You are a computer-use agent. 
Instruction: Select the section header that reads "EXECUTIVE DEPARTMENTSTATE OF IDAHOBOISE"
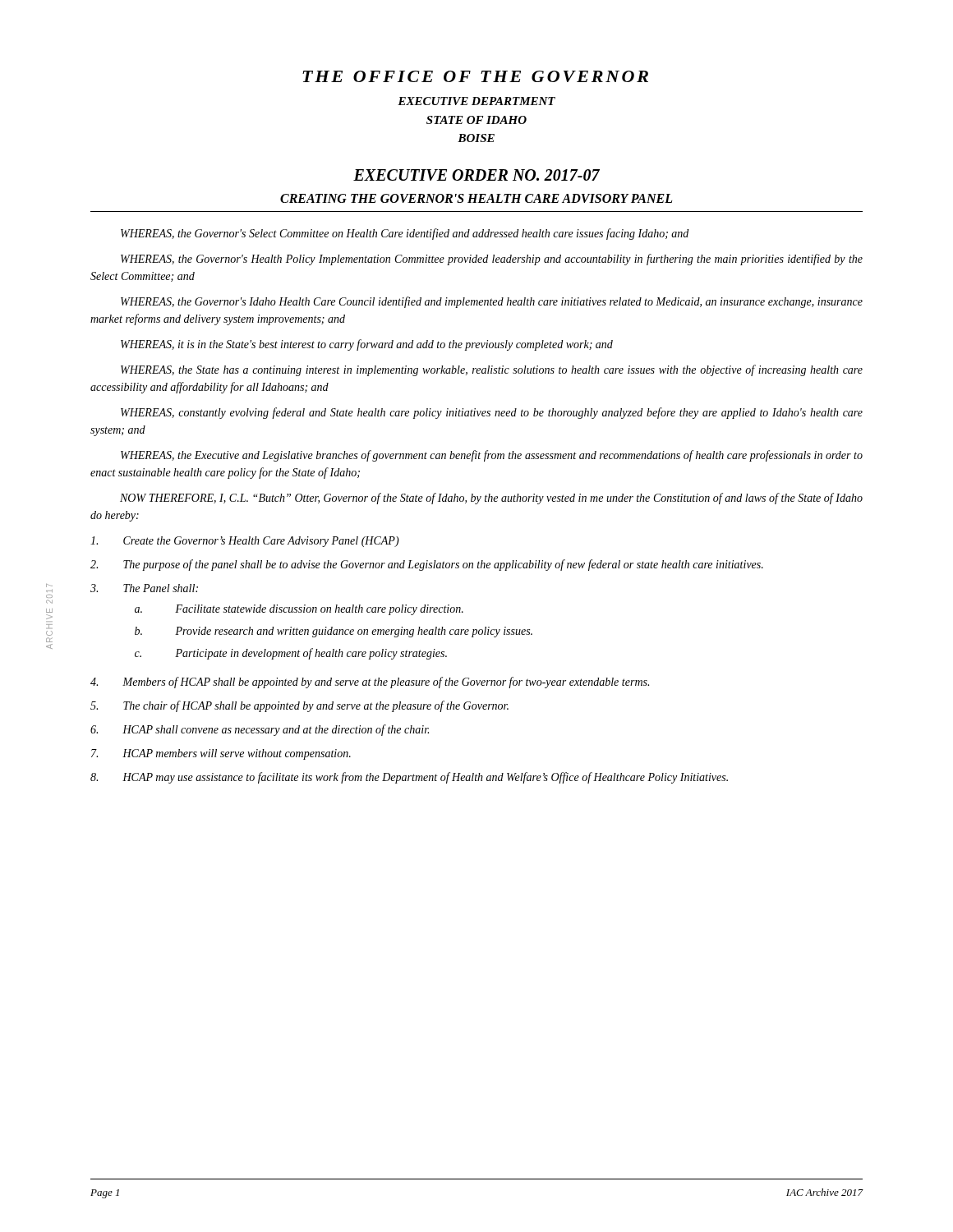(x=476, y=120)
